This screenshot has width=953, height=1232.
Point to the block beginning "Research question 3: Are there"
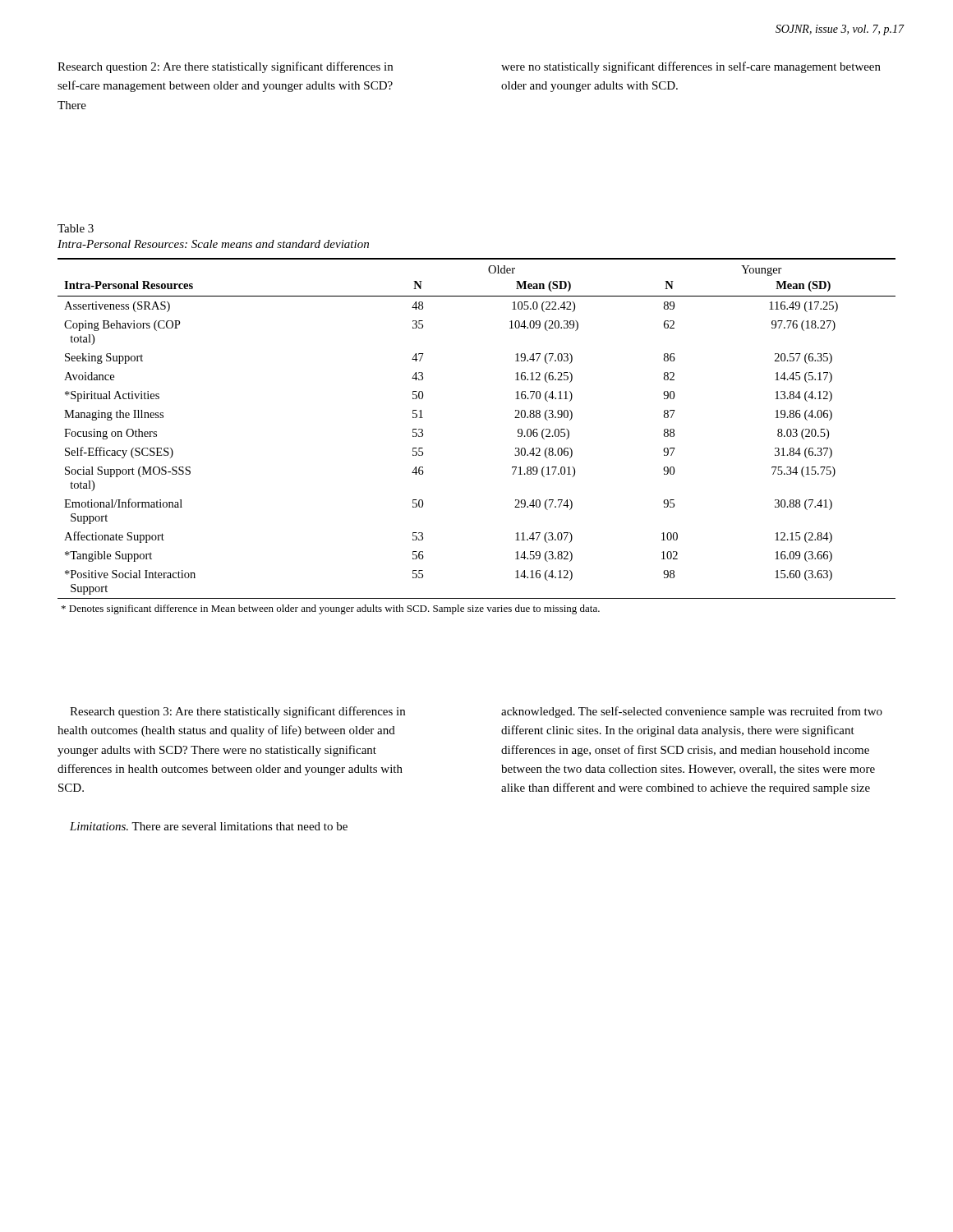click(232, 769)
